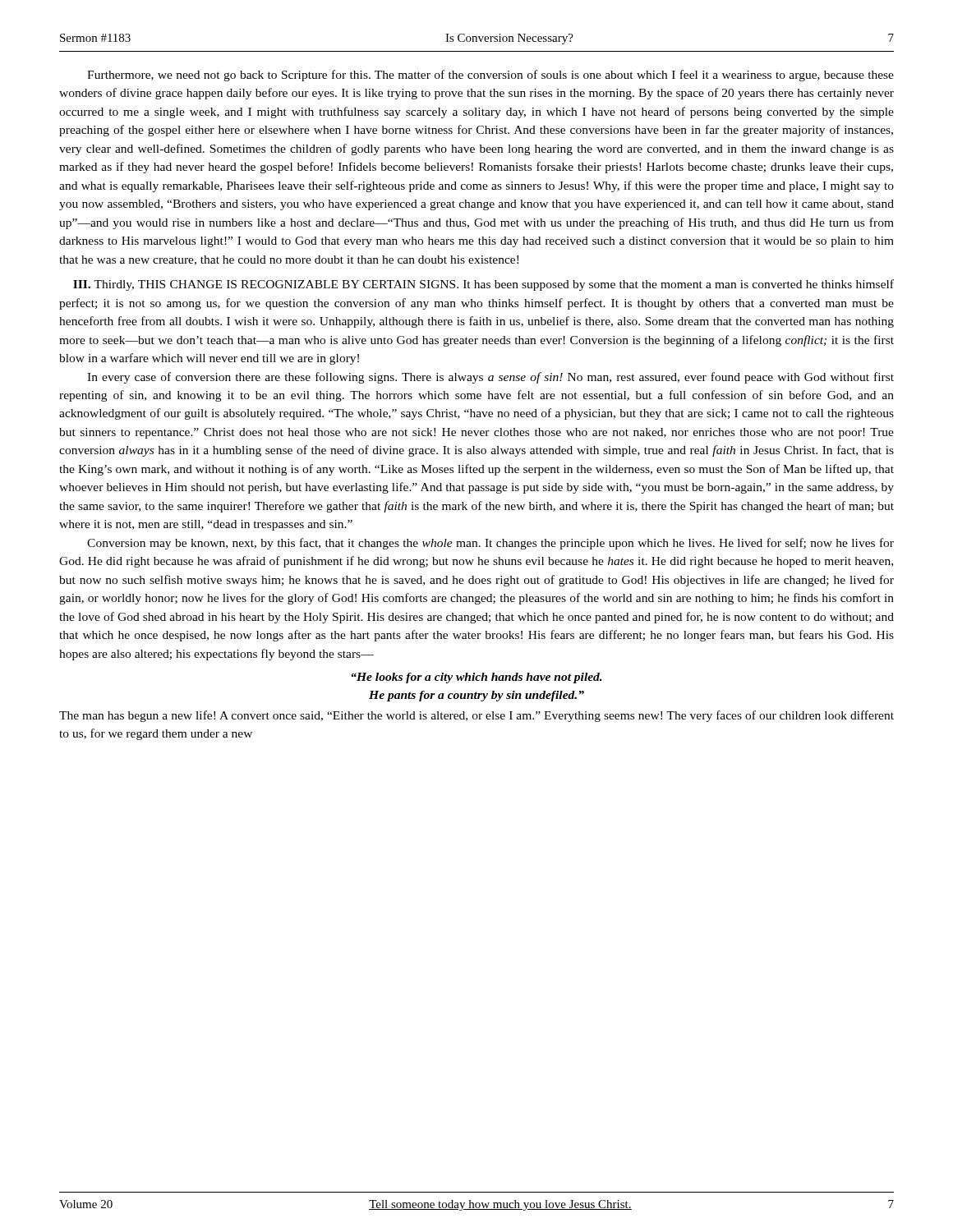Click on the text block with the text "III. Thirdly, THIS CHANGE IS RECOGNIZABLE BY CERTAIN"
The width and height of the screenshot is (953, 1232).
[476, 321]
